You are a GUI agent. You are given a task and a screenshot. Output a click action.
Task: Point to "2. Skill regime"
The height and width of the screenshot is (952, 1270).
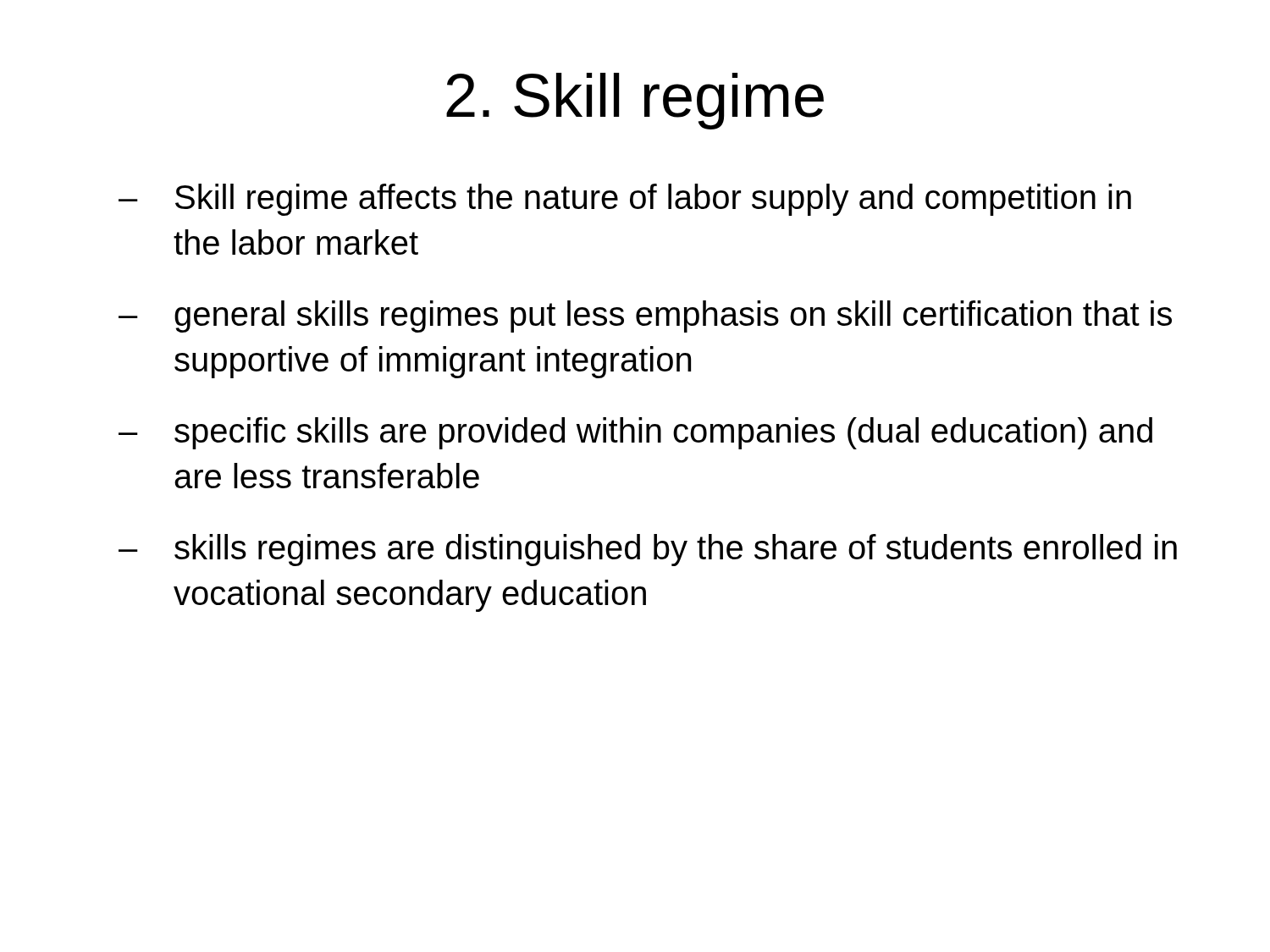click(x=635, y=96)
